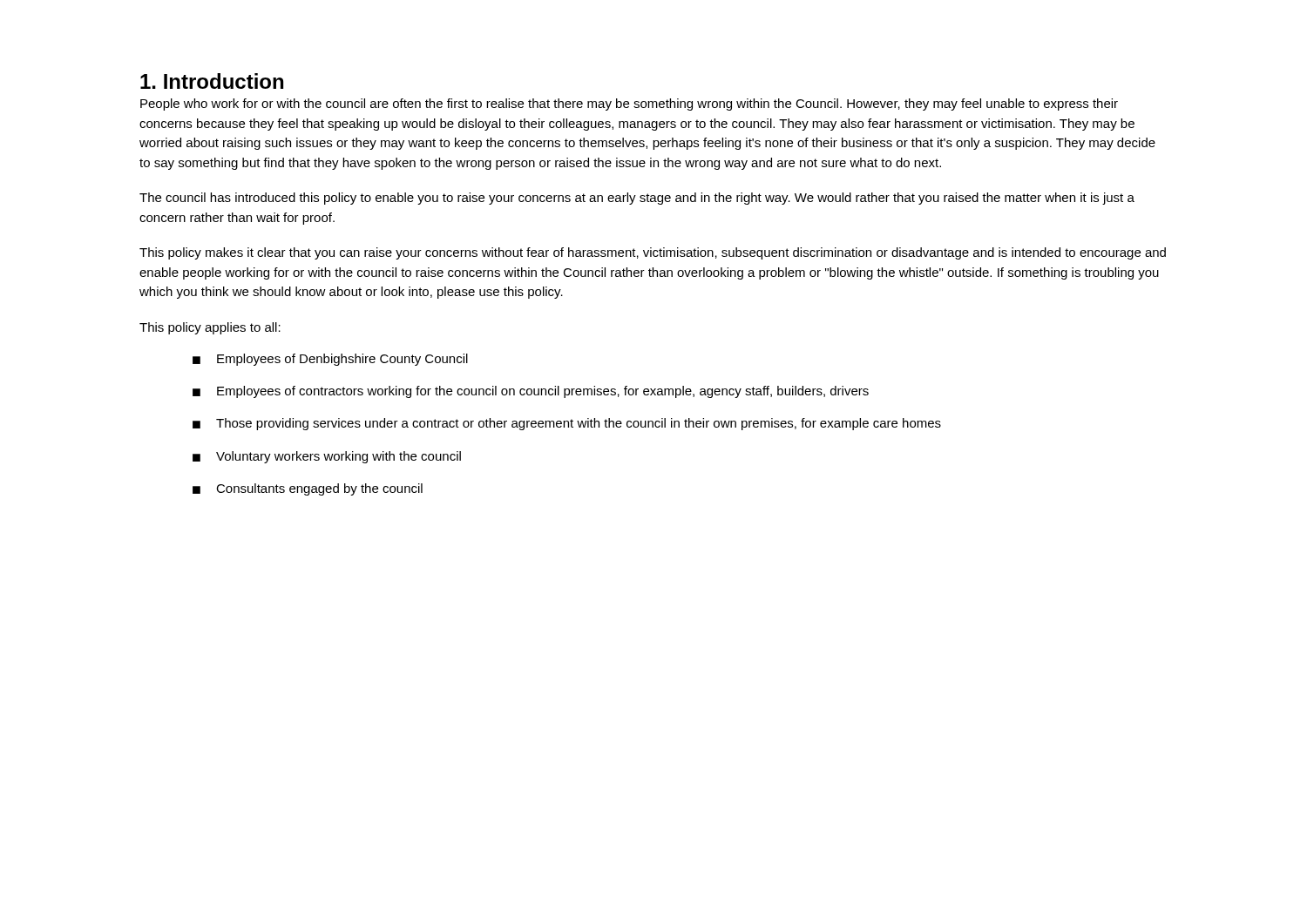
Task: Find the text block that says "The council has"
Action: point(637,207)
